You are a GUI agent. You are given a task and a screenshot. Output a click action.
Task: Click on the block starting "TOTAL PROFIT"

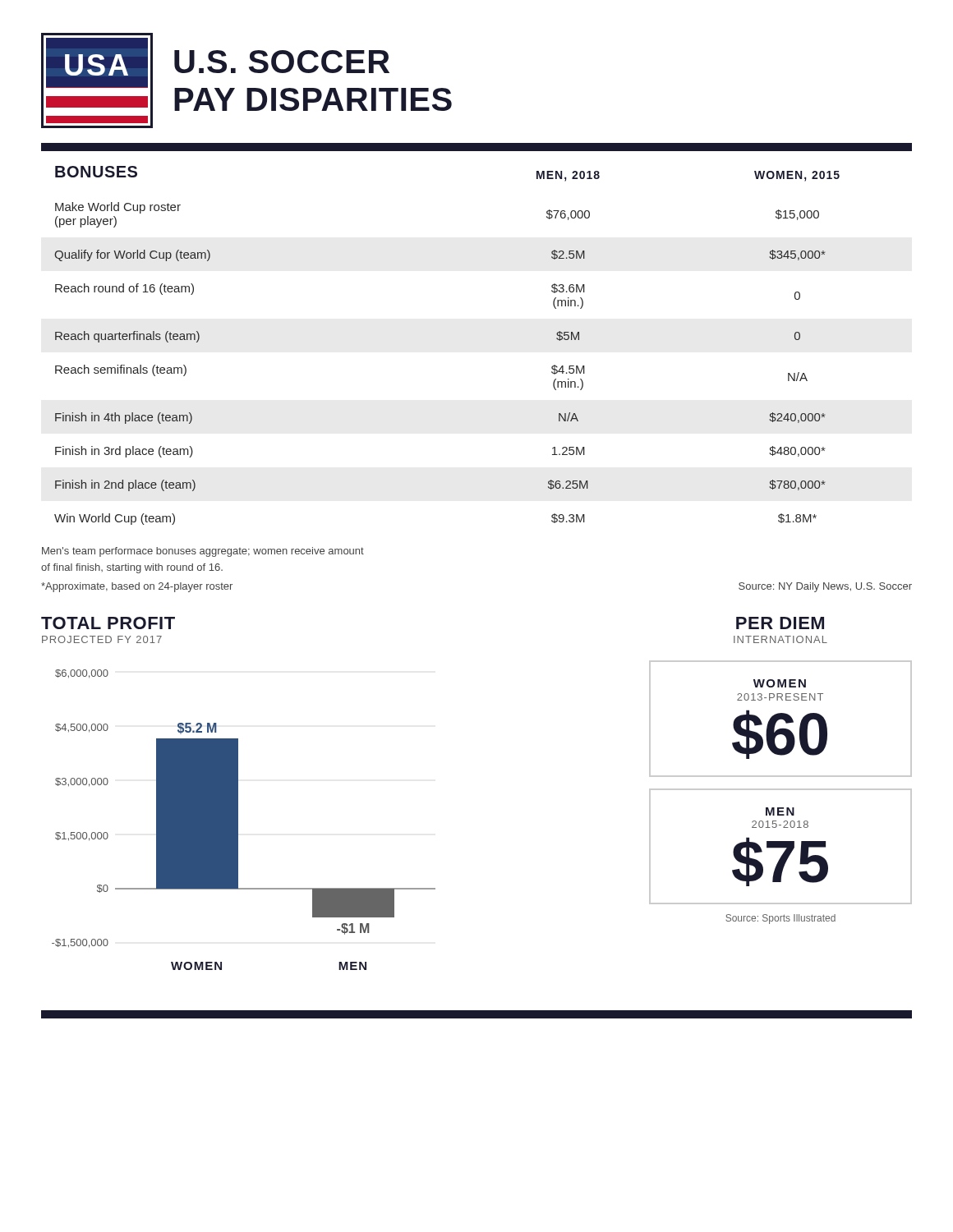108,623
